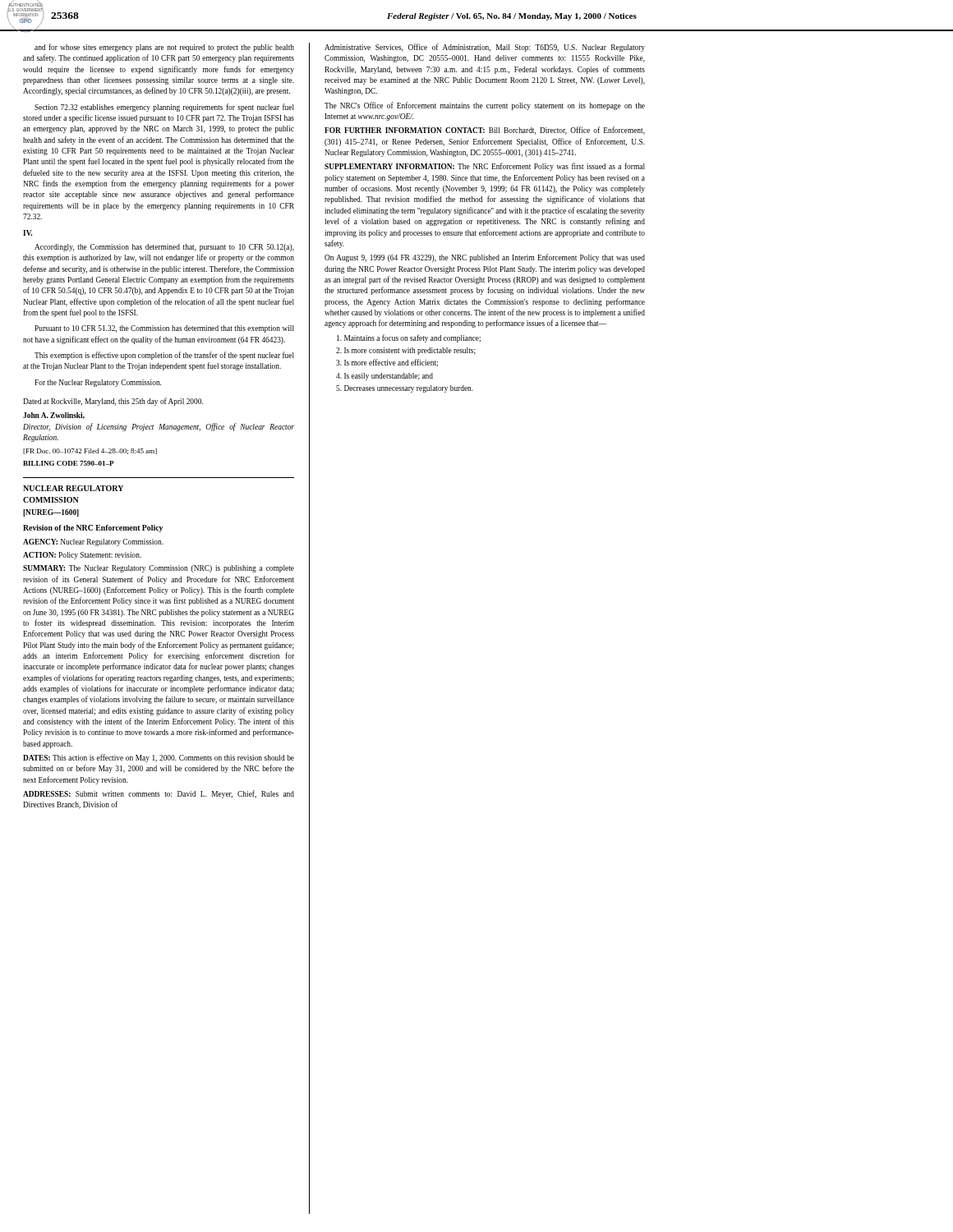The width and height of the screenshot is (953, 1232).
Task: Navigate to the passage starting "5. Decreases unnecessary"
Action: tap(405, 388)
